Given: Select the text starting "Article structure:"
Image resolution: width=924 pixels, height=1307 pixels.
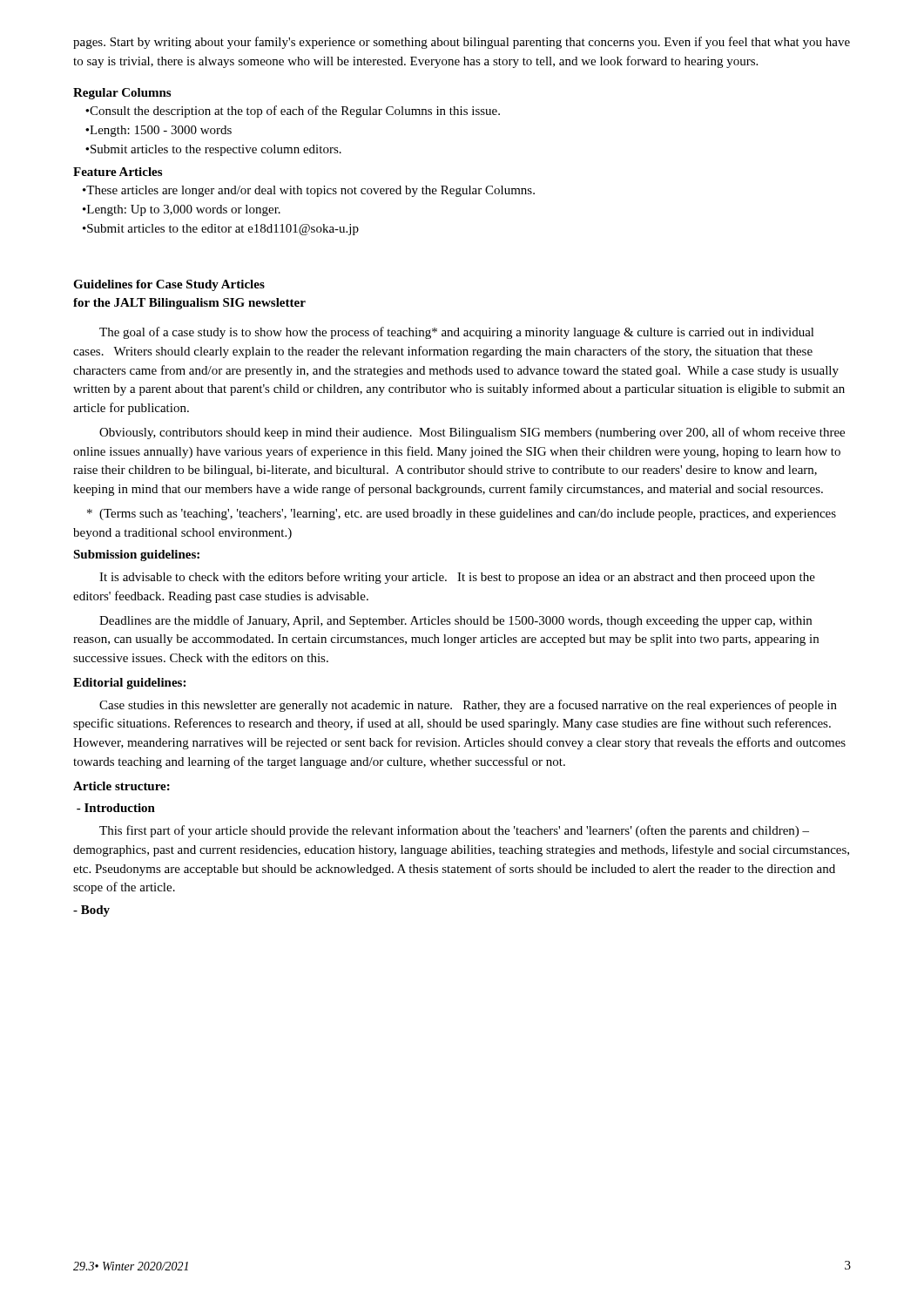Looking at the screenshot, I should [121, 786].
